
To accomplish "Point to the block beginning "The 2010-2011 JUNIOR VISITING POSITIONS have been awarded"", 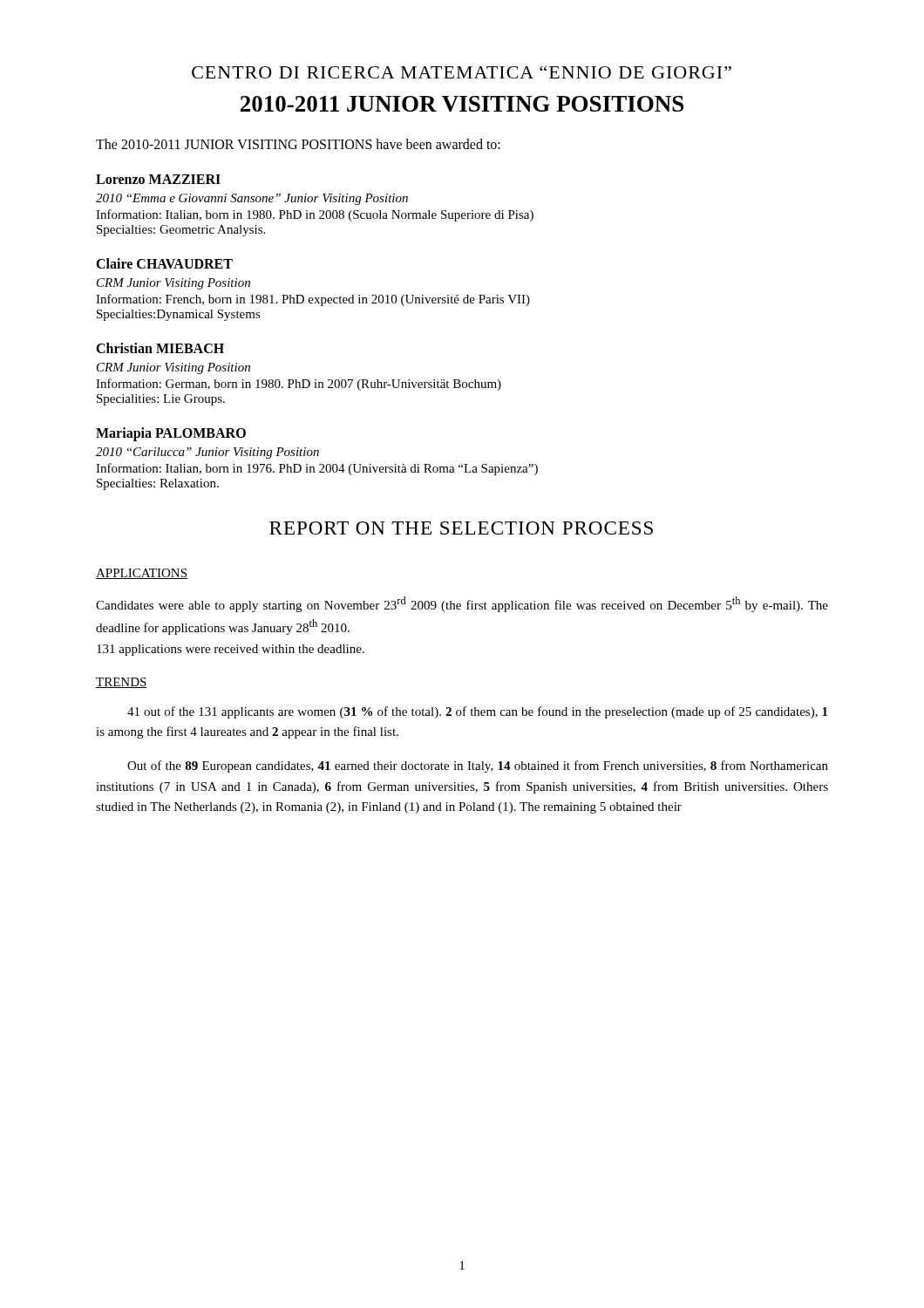I will [x=298, y=144].
